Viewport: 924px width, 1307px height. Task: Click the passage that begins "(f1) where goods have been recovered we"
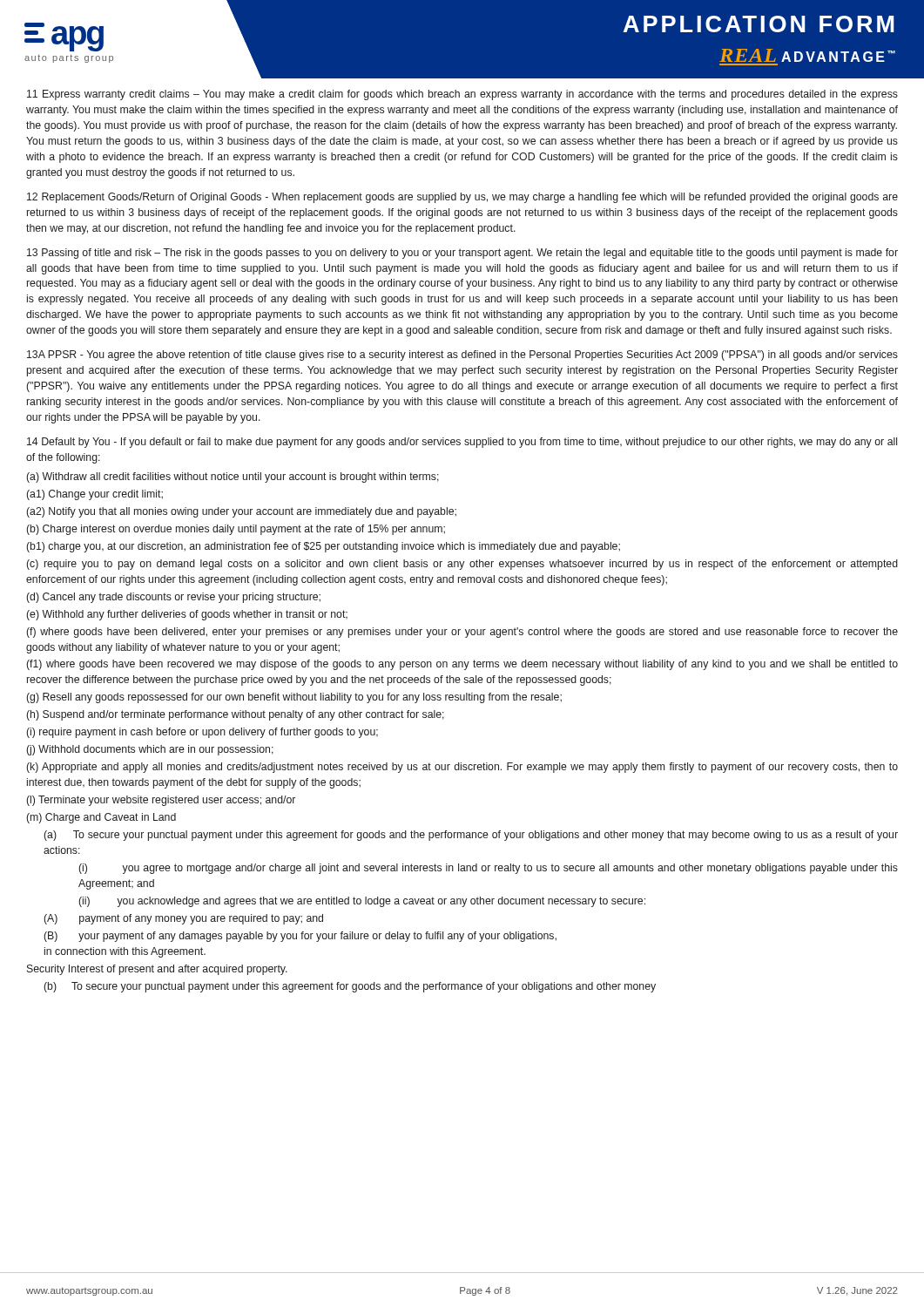(x=462, y=672)
